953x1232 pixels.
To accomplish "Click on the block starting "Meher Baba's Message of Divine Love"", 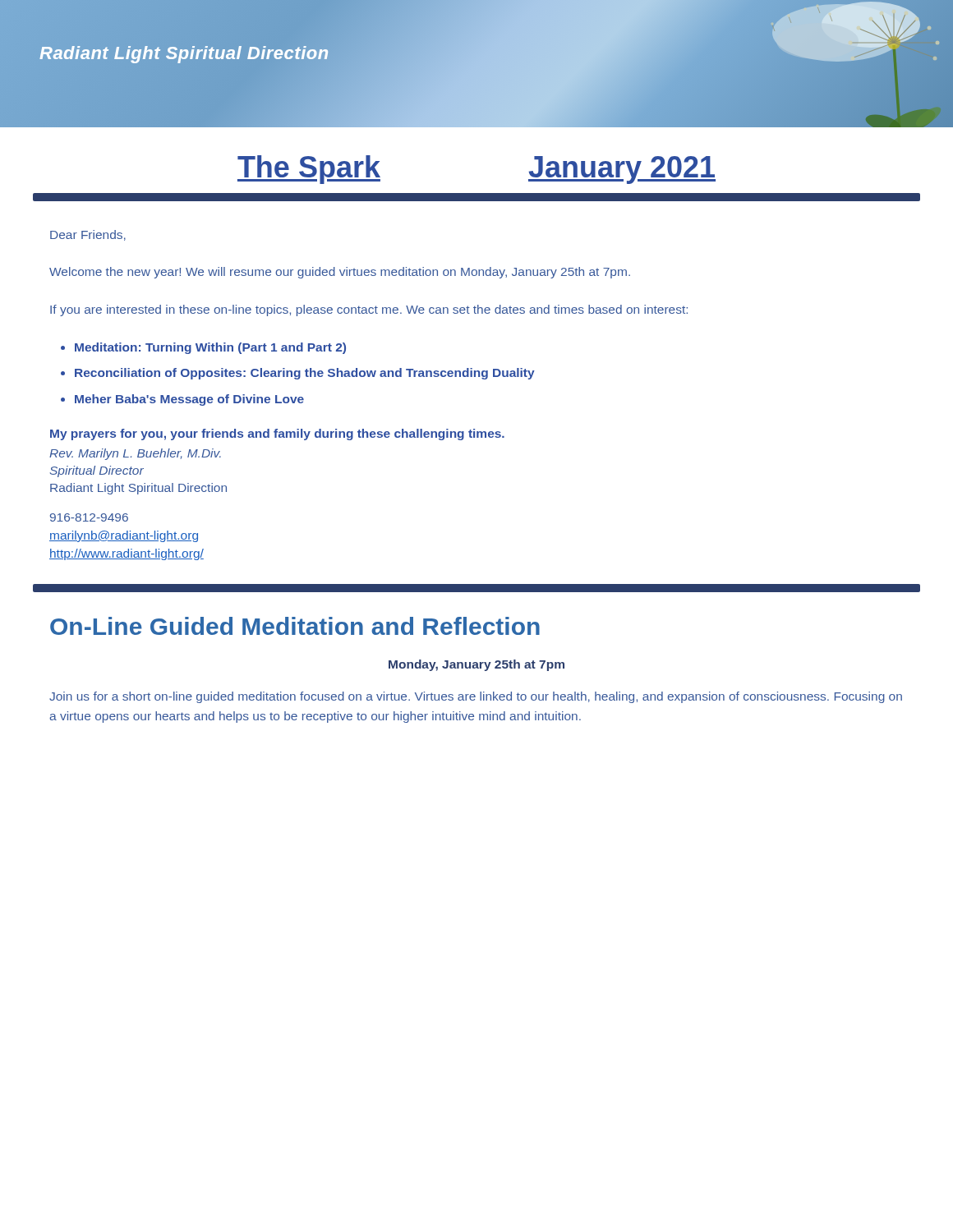I will point(189,398).
